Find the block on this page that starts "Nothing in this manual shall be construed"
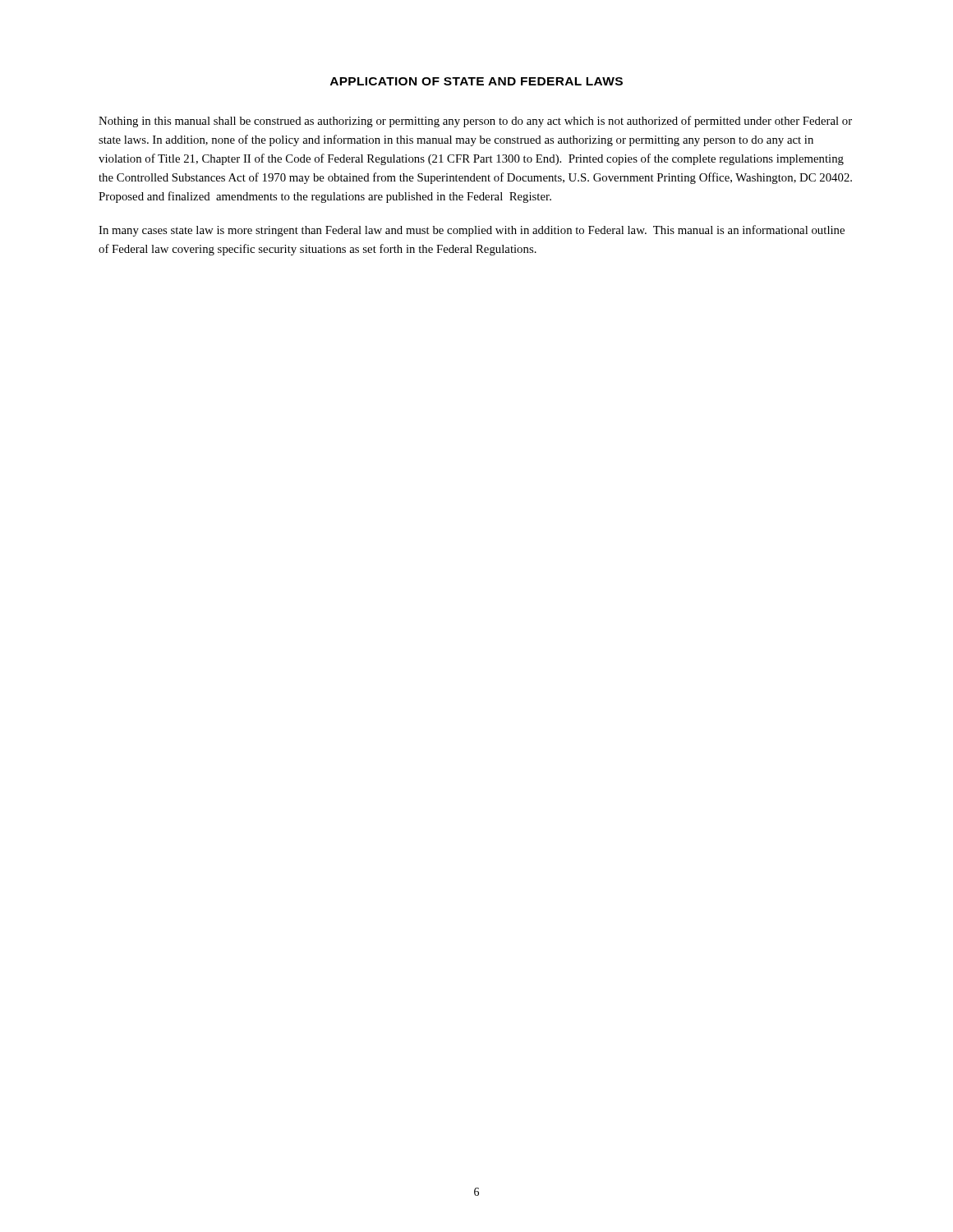Screen dimensions: 1232x953 [x=476, y=158]
